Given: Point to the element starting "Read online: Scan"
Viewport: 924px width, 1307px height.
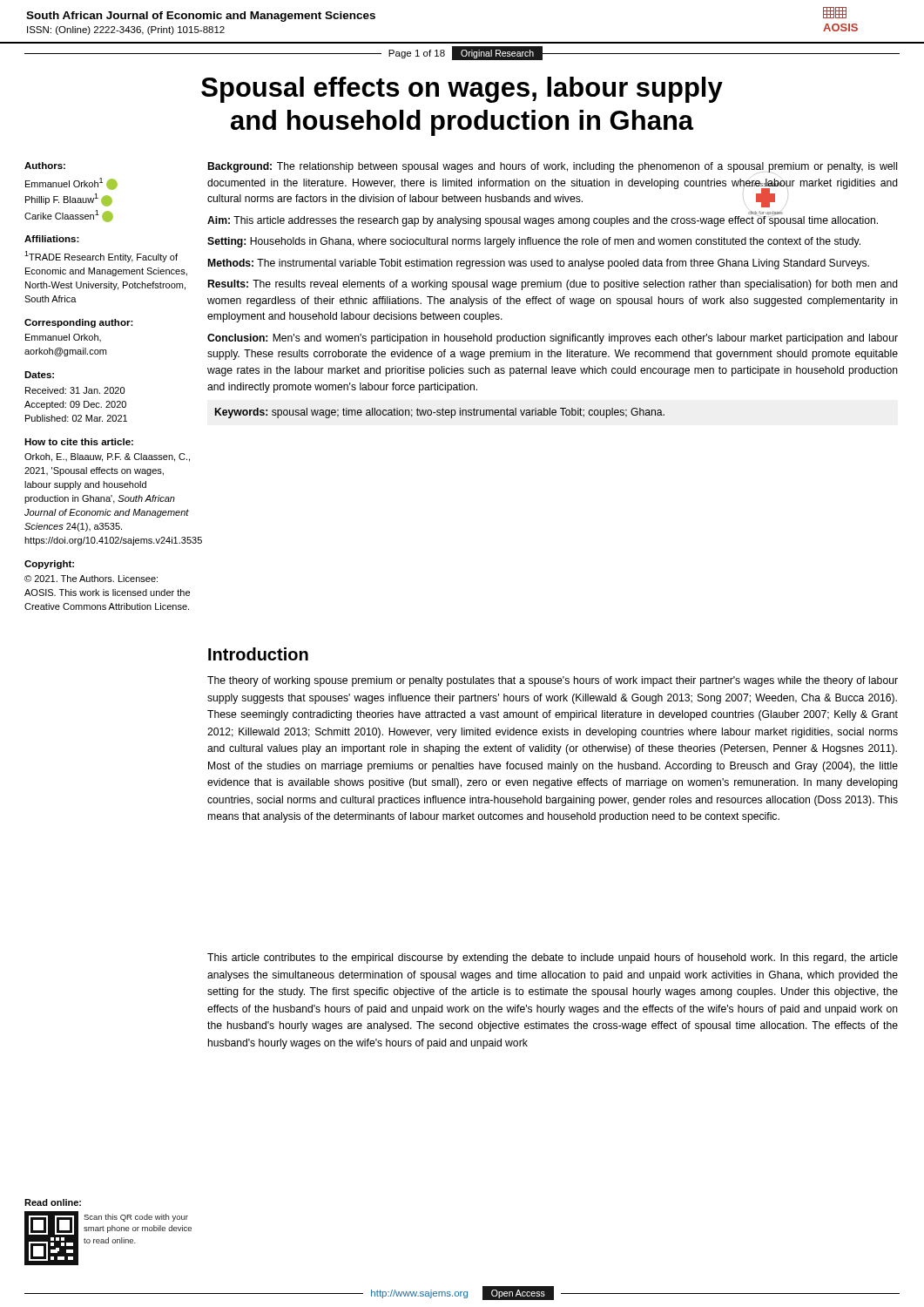Looking at the screenshot, I should point(108,1231).
